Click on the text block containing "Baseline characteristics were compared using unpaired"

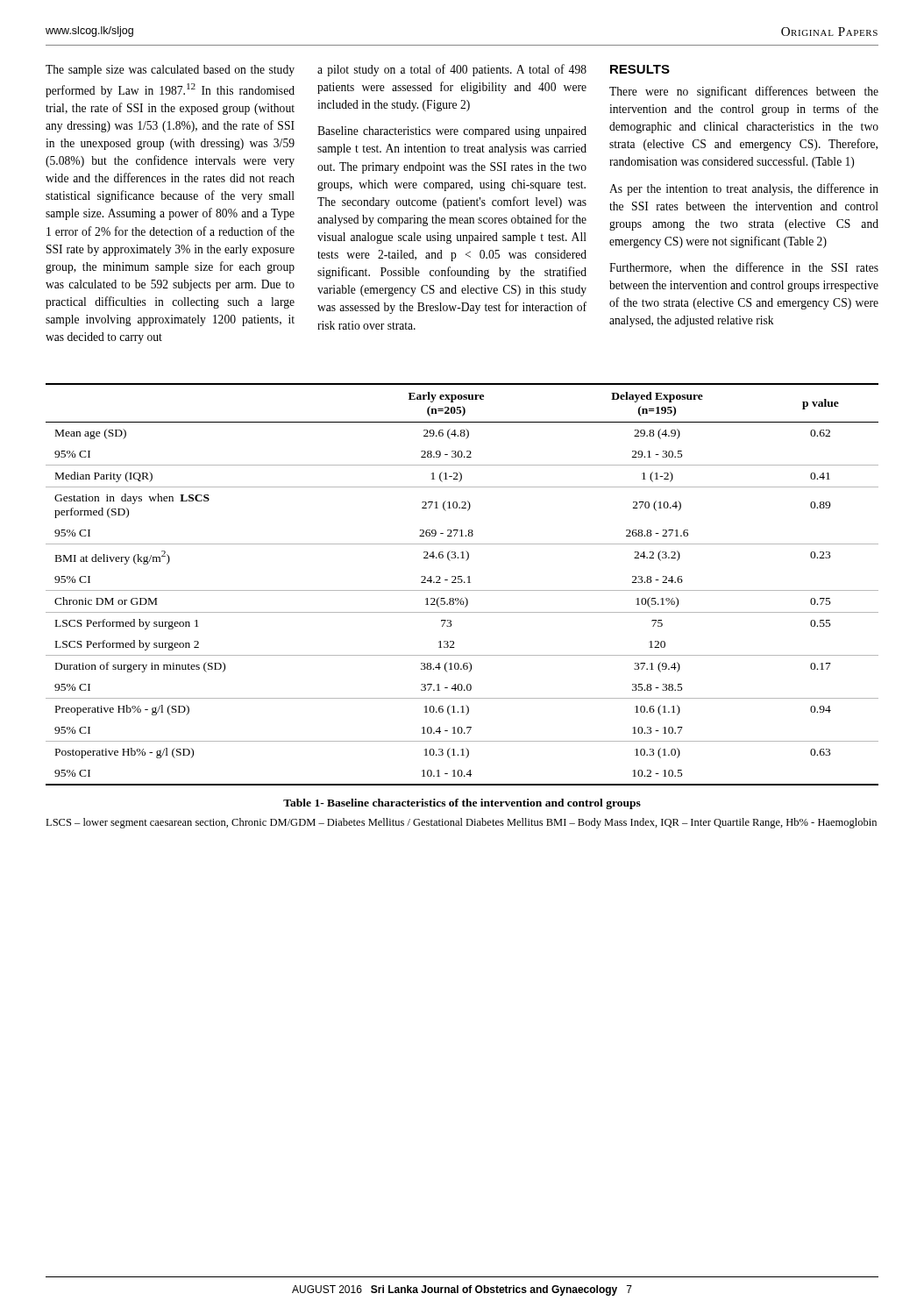click(452, 228)
